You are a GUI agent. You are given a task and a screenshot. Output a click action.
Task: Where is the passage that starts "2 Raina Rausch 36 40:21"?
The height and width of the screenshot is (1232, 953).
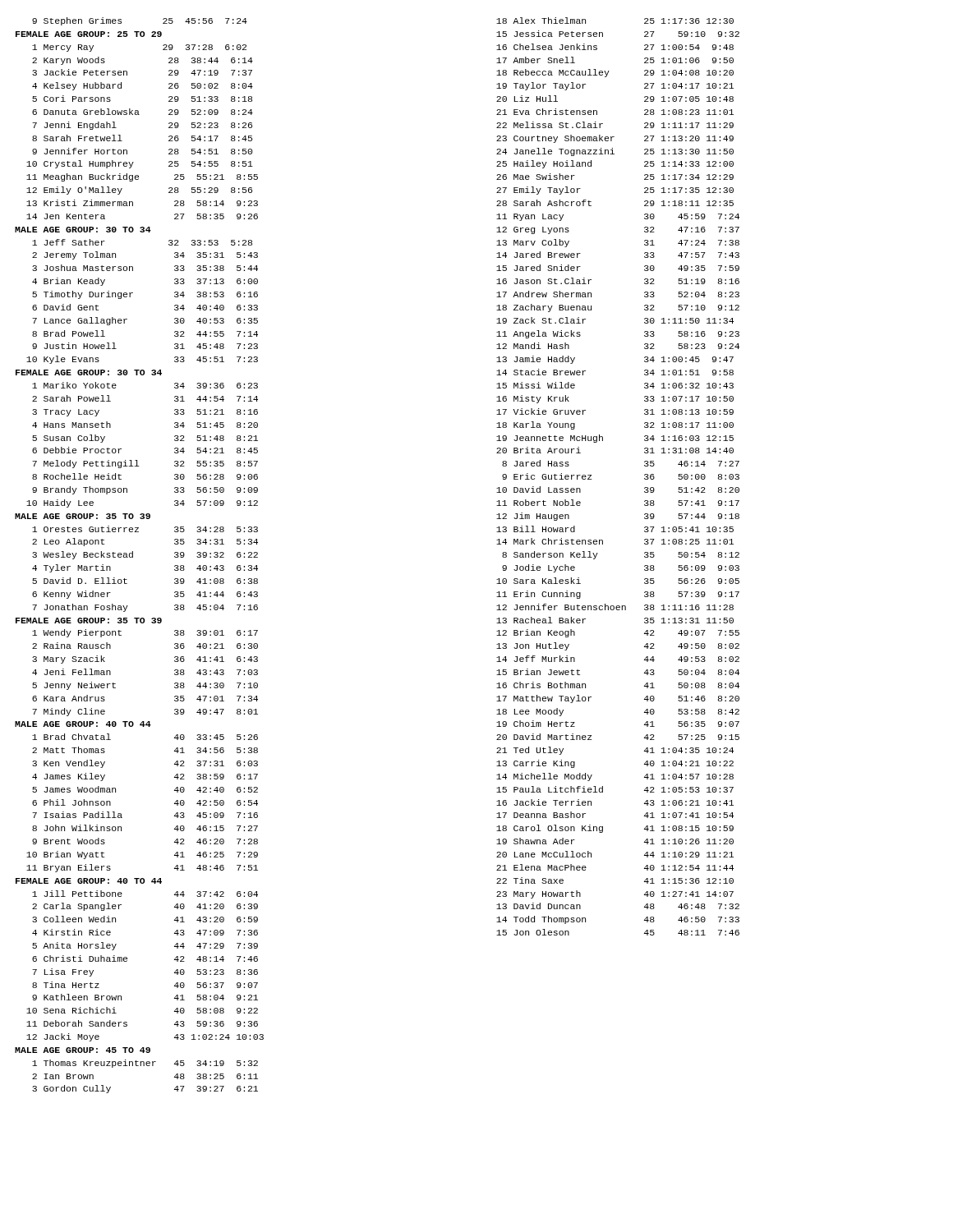tap(242, 647)
